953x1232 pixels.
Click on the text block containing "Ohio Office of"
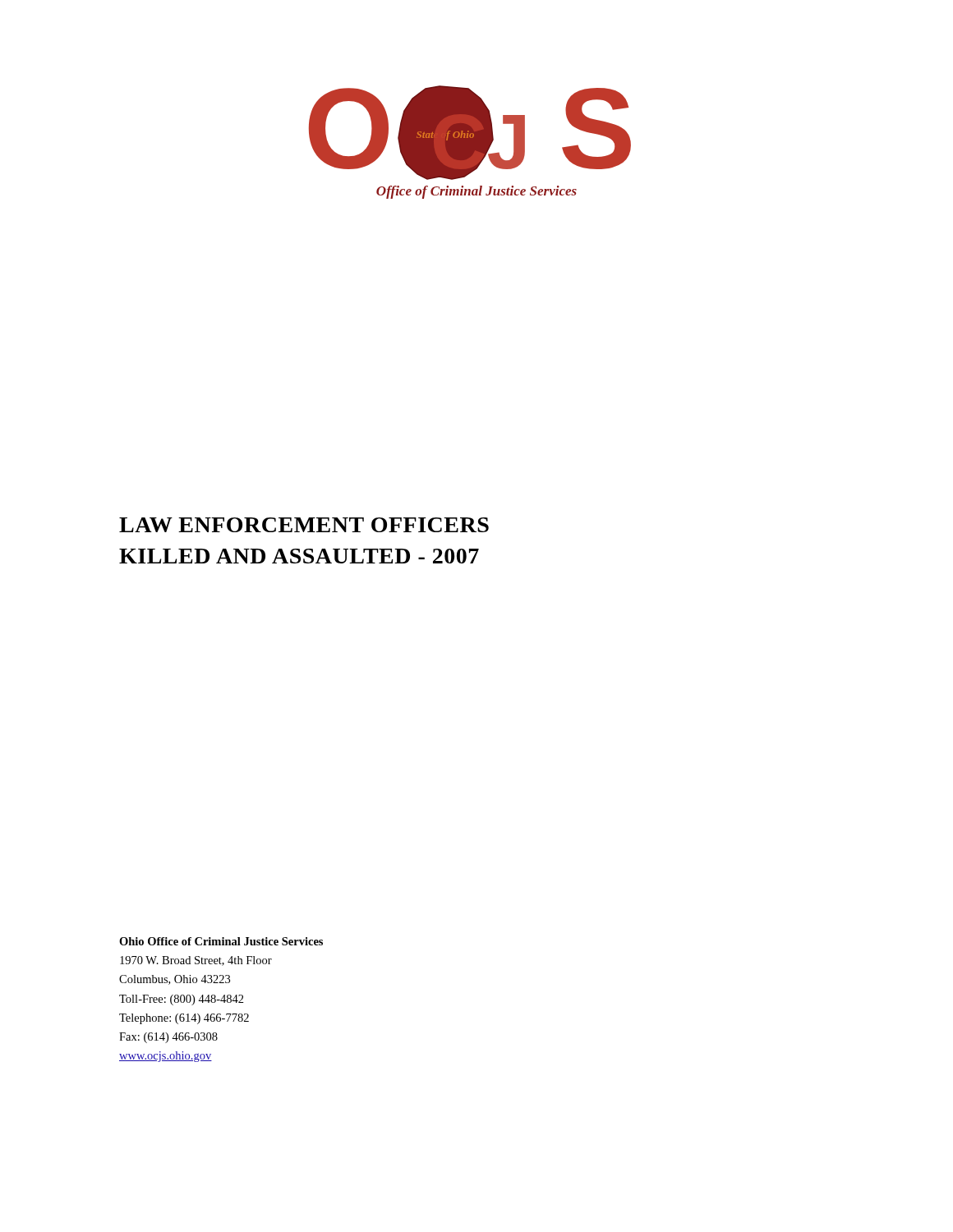[221, 998]
